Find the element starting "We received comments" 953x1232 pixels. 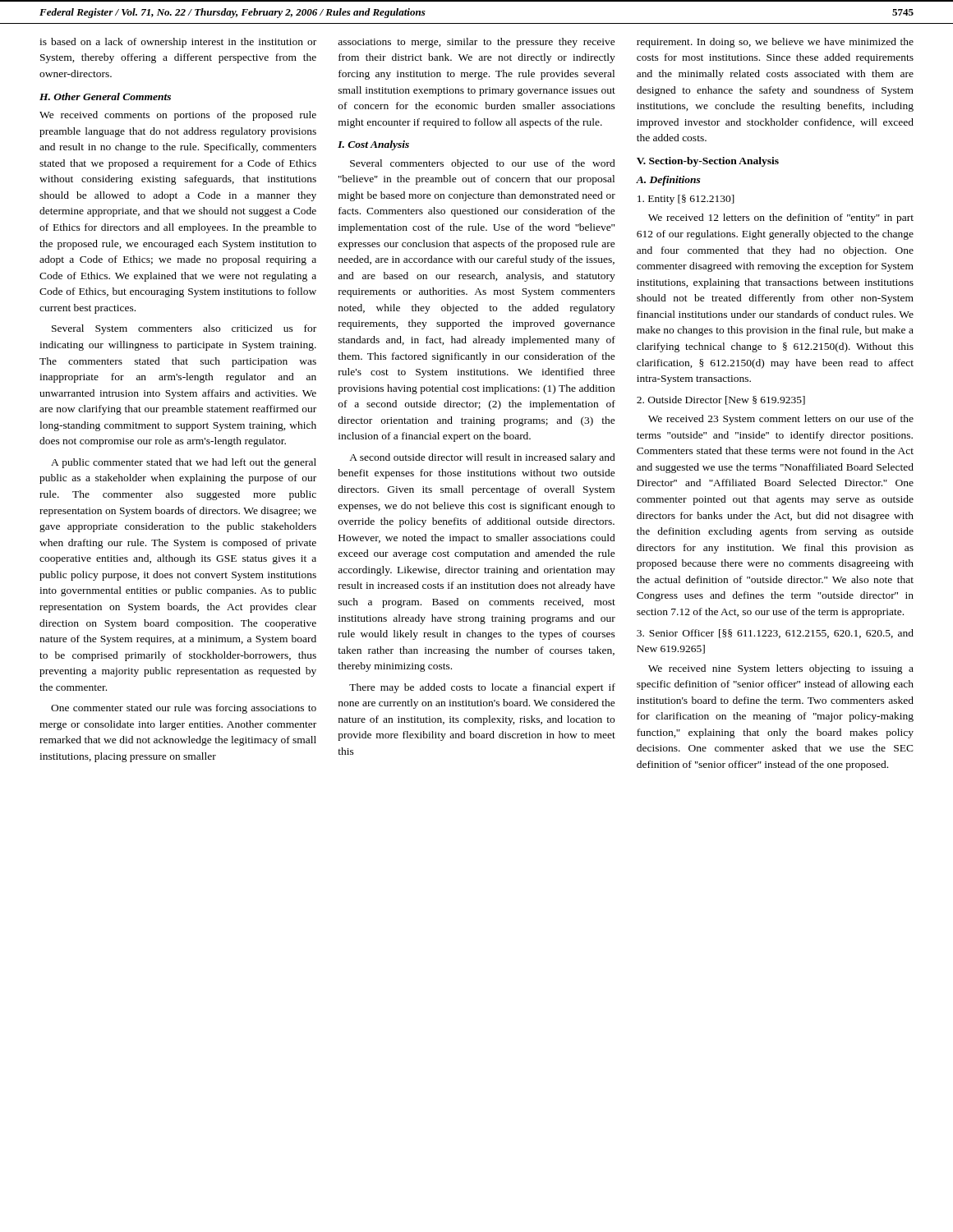(x=178, y=436)
